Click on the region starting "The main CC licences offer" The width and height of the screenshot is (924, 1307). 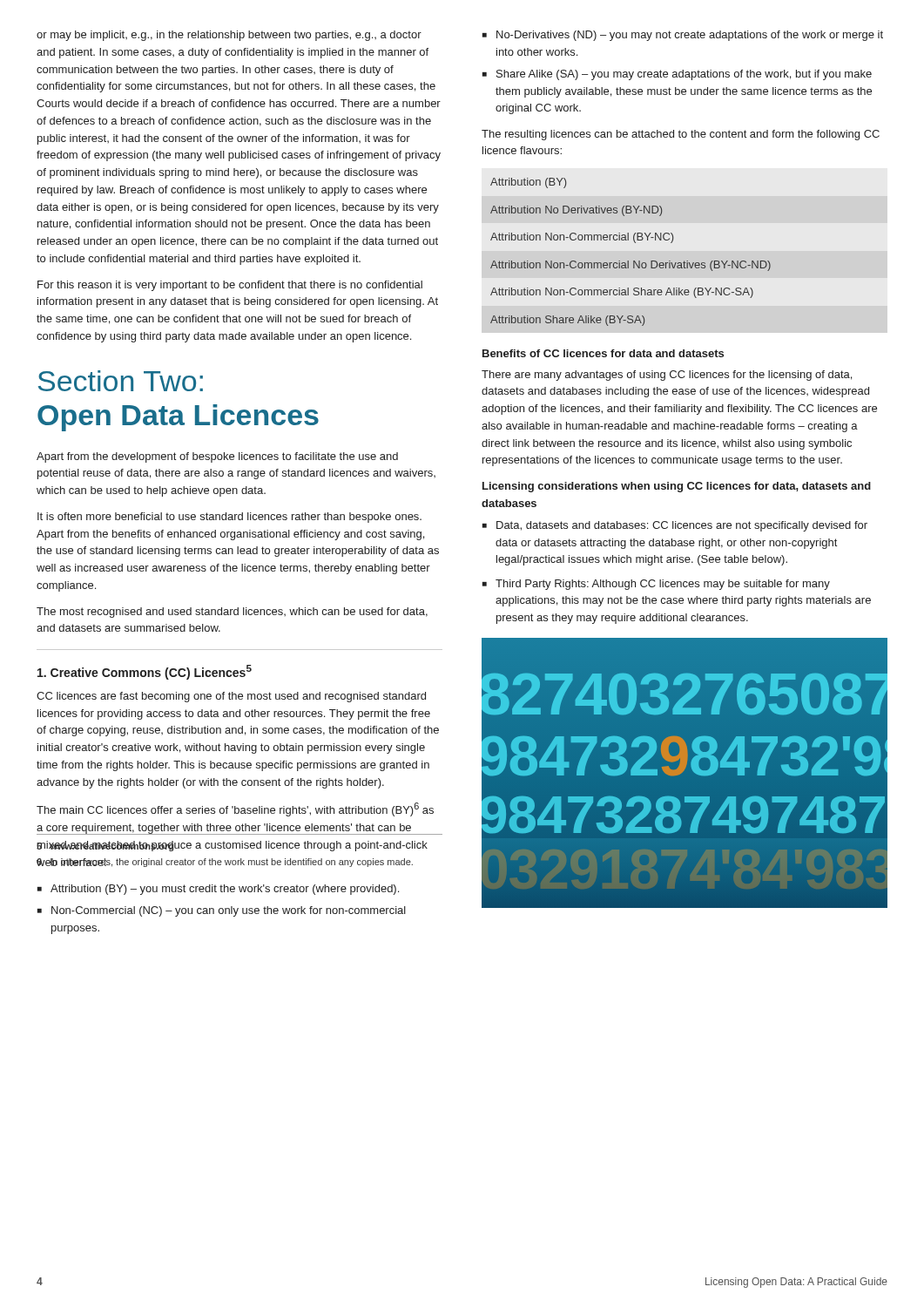click(240, 835)
